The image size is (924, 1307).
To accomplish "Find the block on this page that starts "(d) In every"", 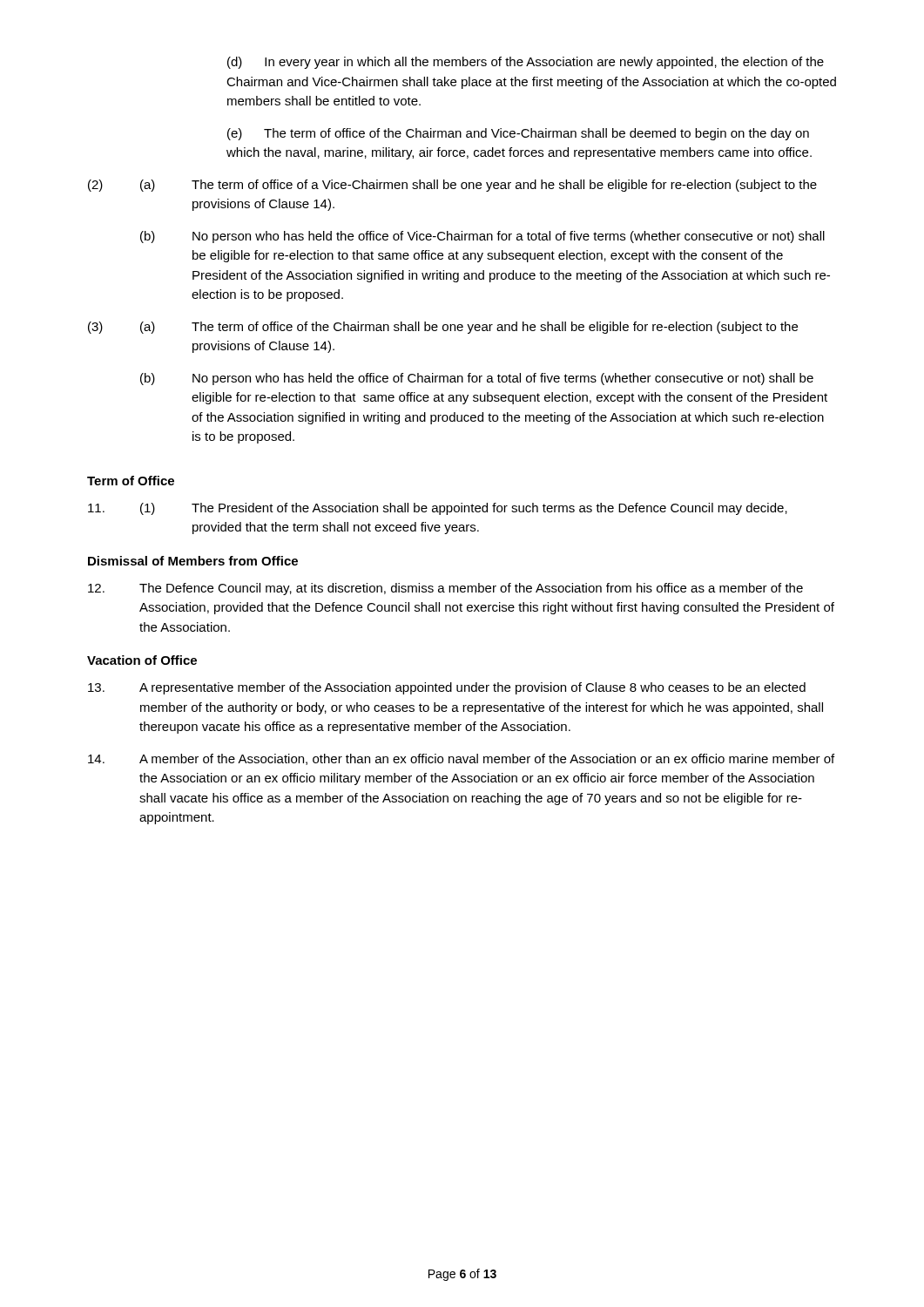I will pyautogui.click(x=532, y=81).
